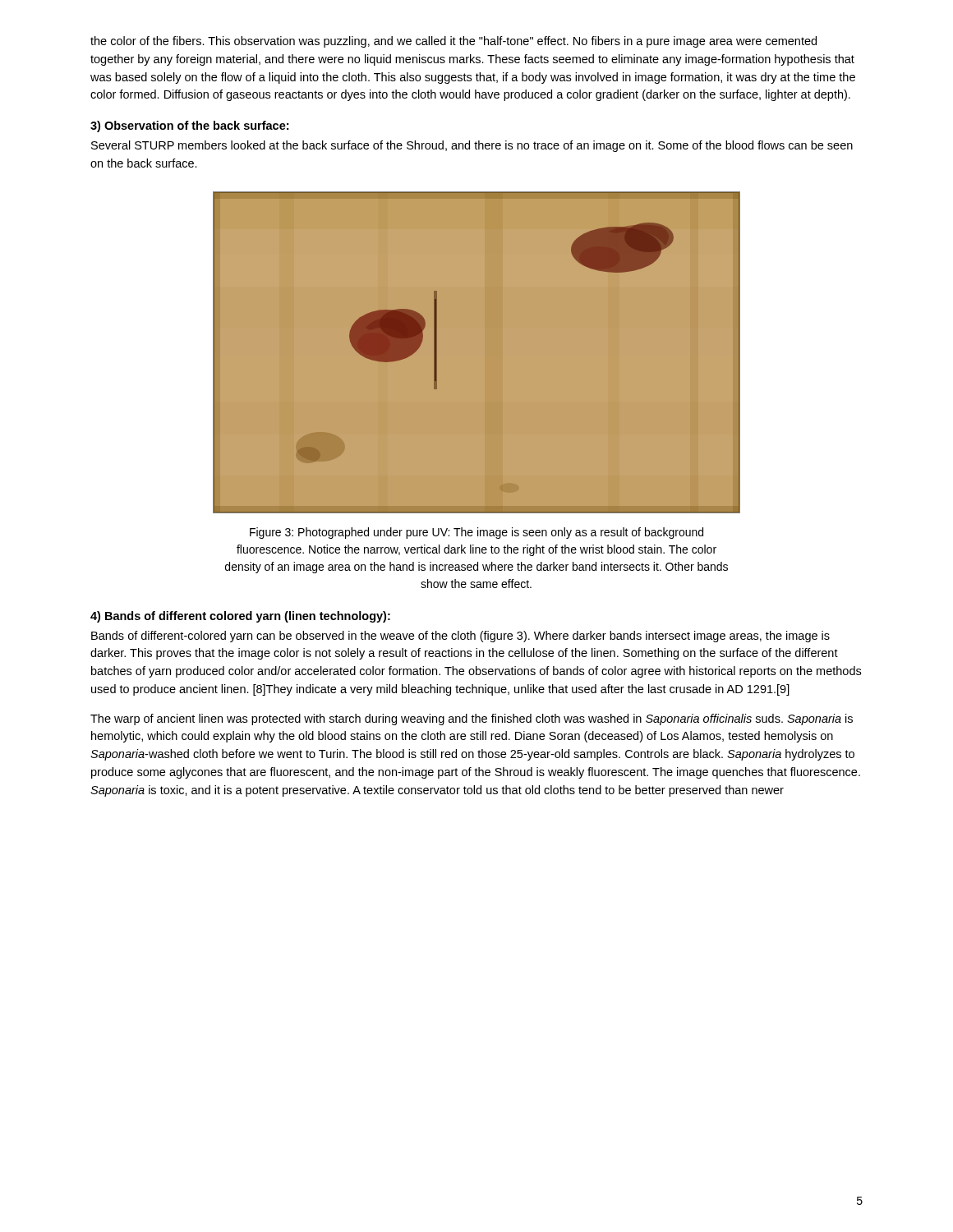Find the text block starting "The warp of ancient linen"
Image resolution: width=953 pixels, height=1232 pixels.
click(x=476, y=754)
